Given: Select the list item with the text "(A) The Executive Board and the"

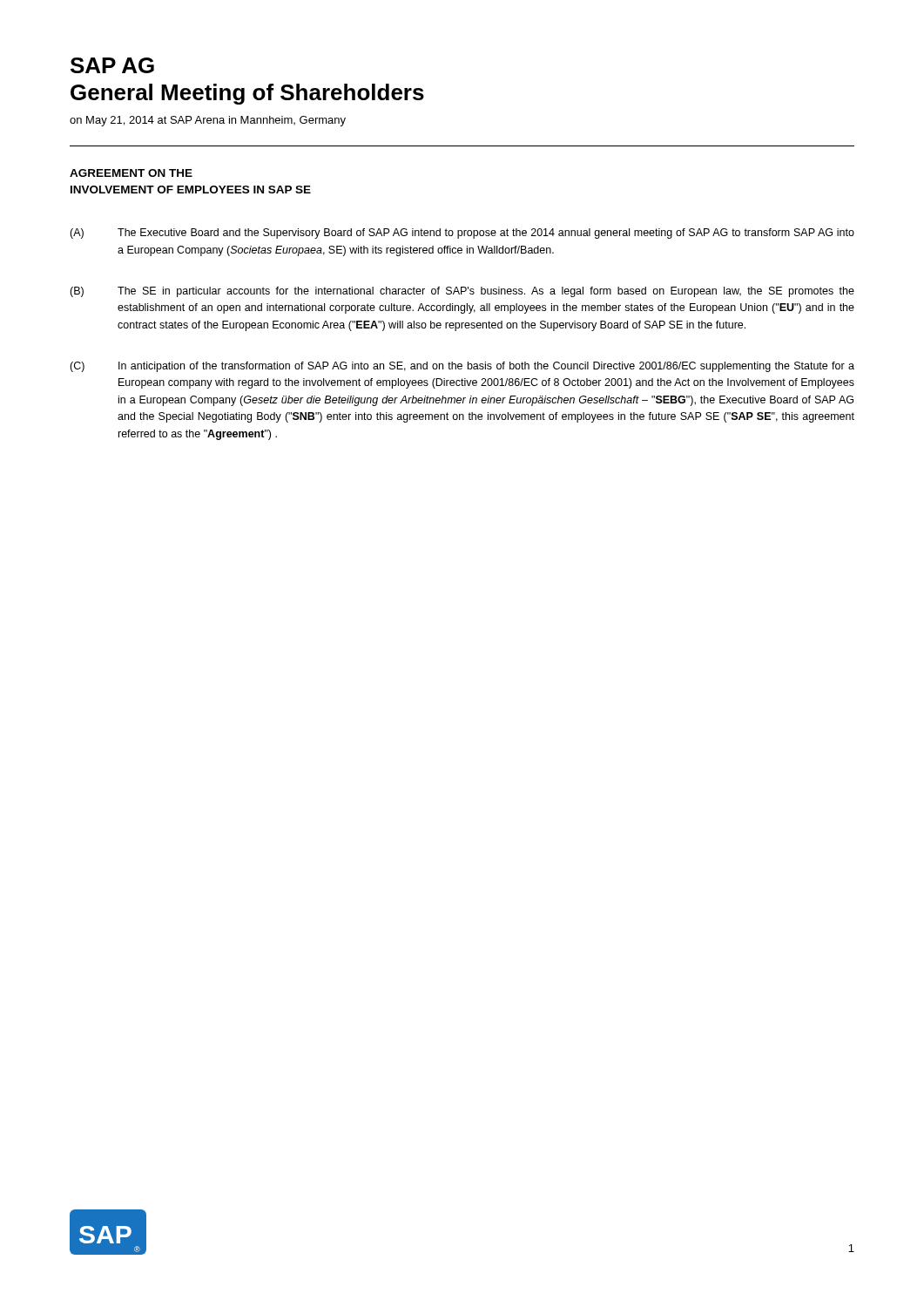Looking at the screenshot, I should tap(462, 242).
